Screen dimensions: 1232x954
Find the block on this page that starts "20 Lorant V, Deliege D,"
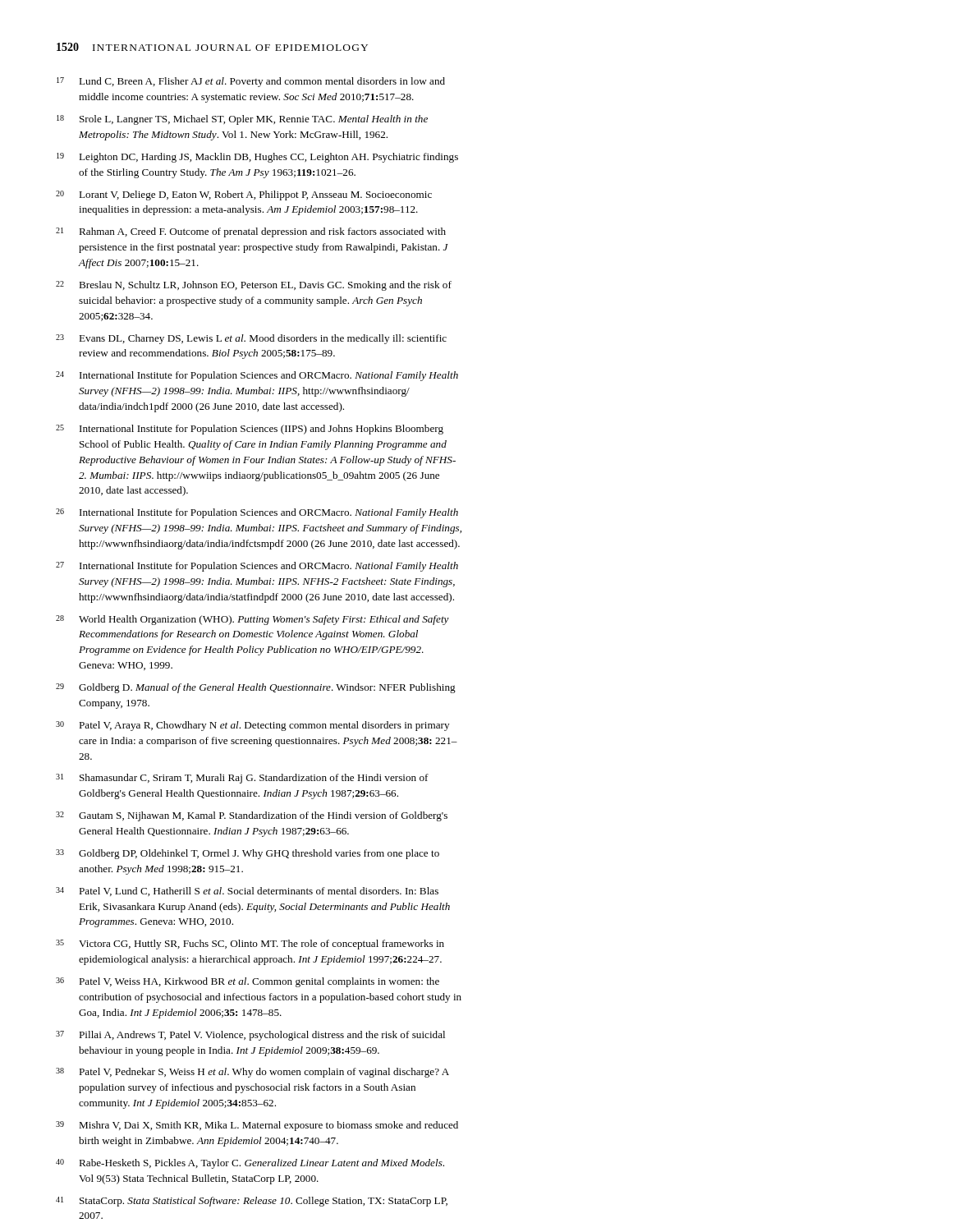pyautogui.click(x=244, y=201)
